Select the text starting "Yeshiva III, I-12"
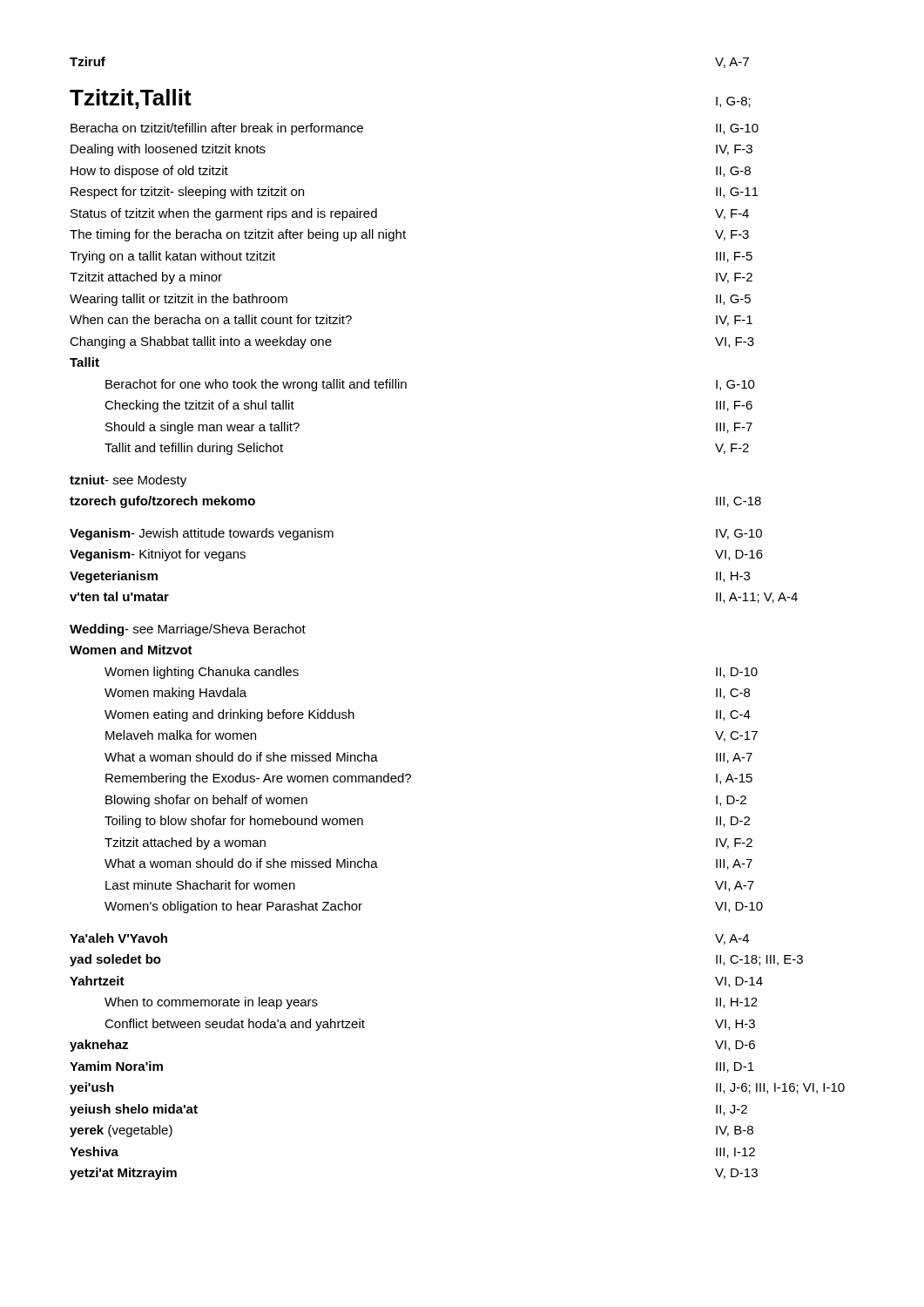The height and width of the screenshot is (1307, 924). point(93,1152)
